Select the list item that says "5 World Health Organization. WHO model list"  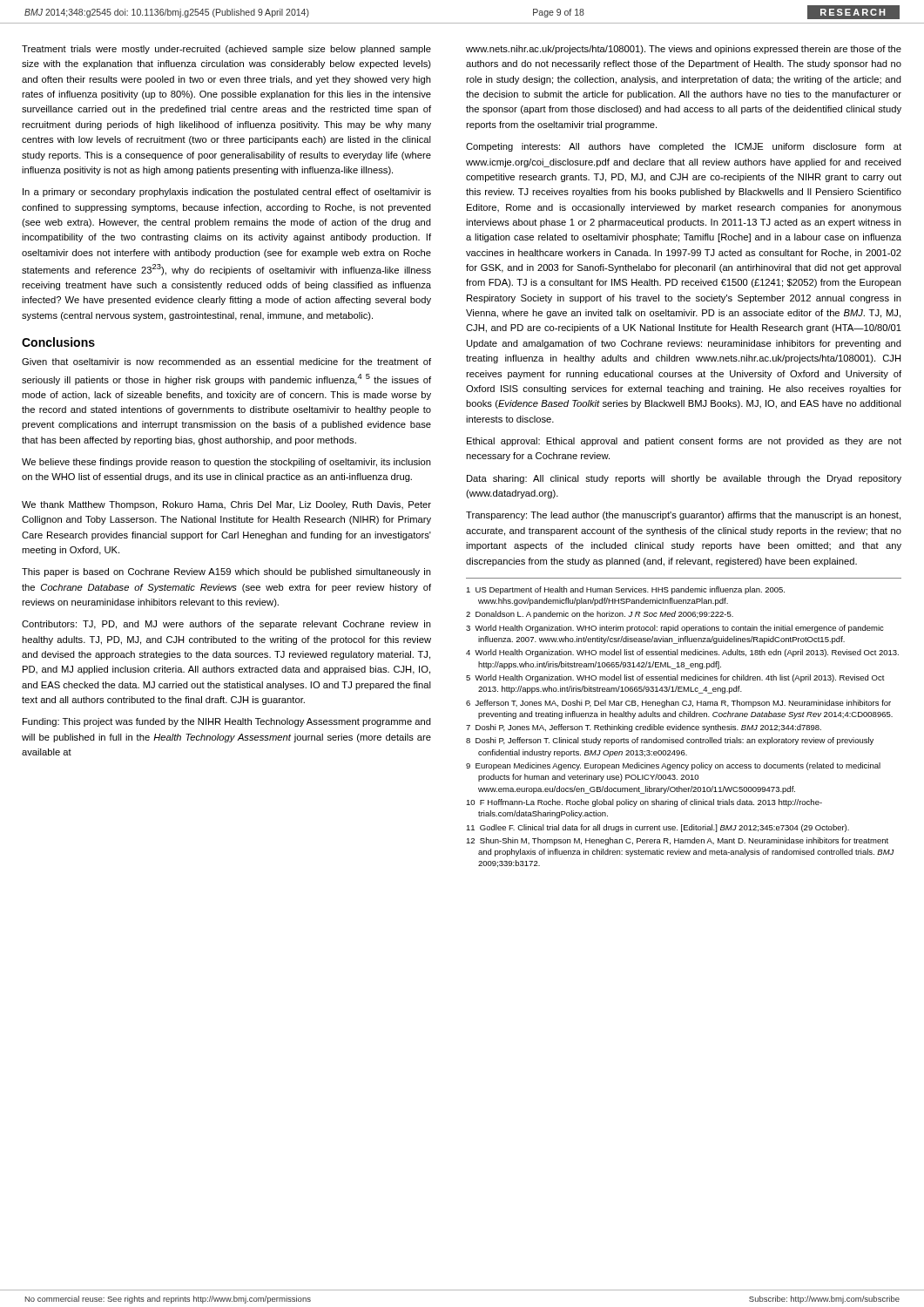pos(675,683)
